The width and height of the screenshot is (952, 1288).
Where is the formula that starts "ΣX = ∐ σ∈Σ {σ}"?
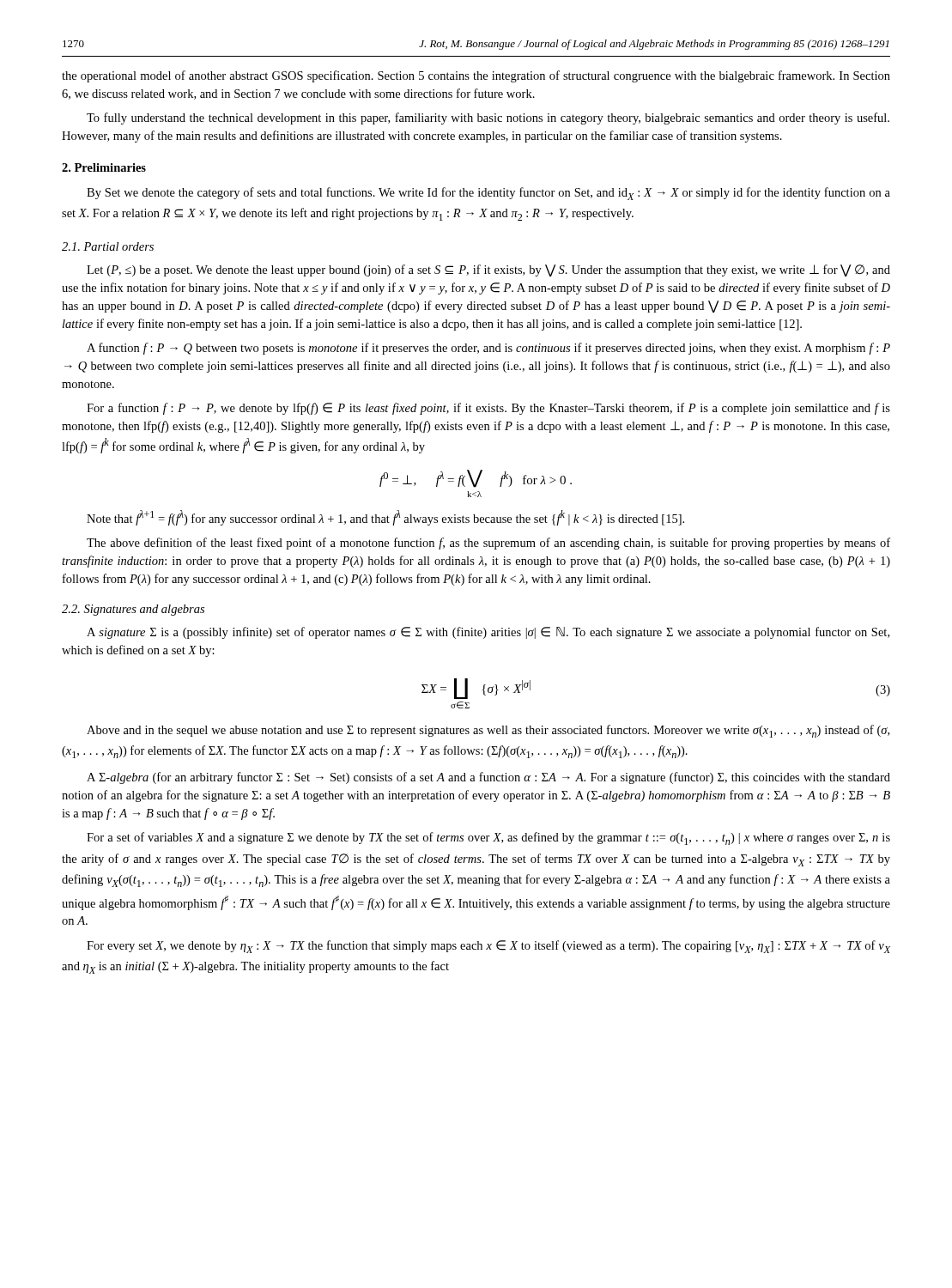click(x=484, y=688)
